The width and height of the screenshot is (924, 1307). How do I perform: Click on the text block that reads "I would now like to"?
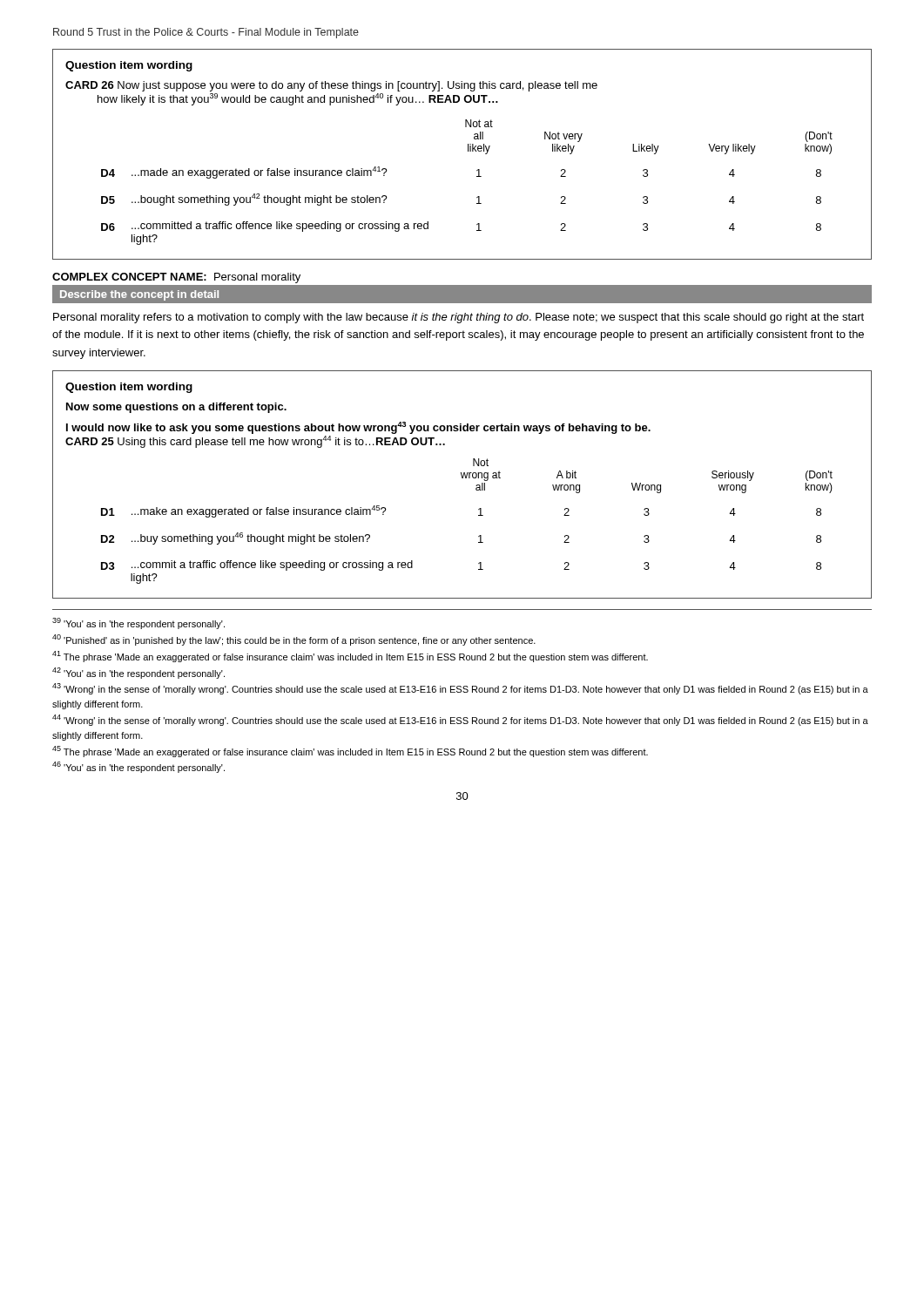pyautogui.click(x=358, y=434)
